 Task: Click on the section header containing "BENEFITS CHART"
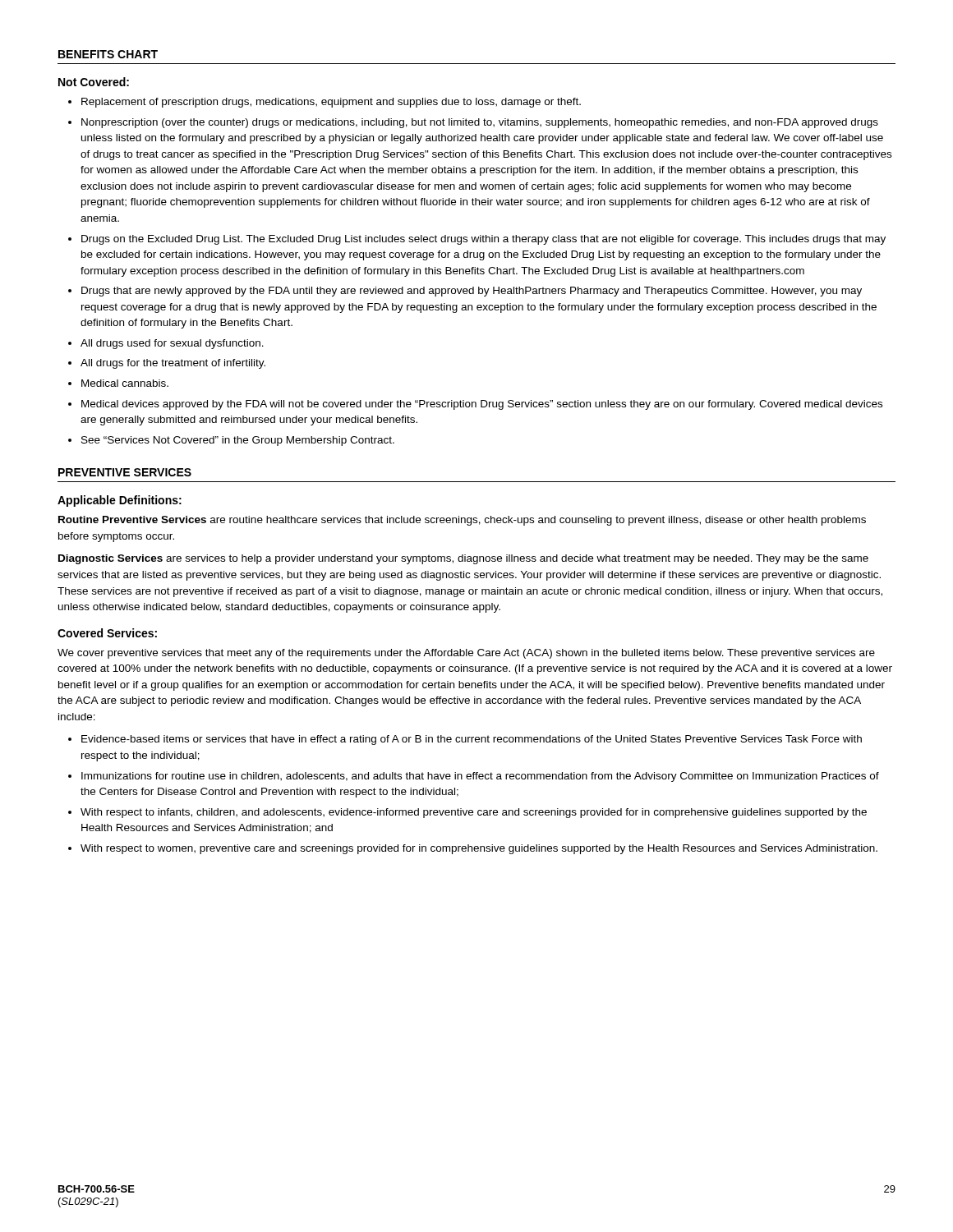click(108, 54)
